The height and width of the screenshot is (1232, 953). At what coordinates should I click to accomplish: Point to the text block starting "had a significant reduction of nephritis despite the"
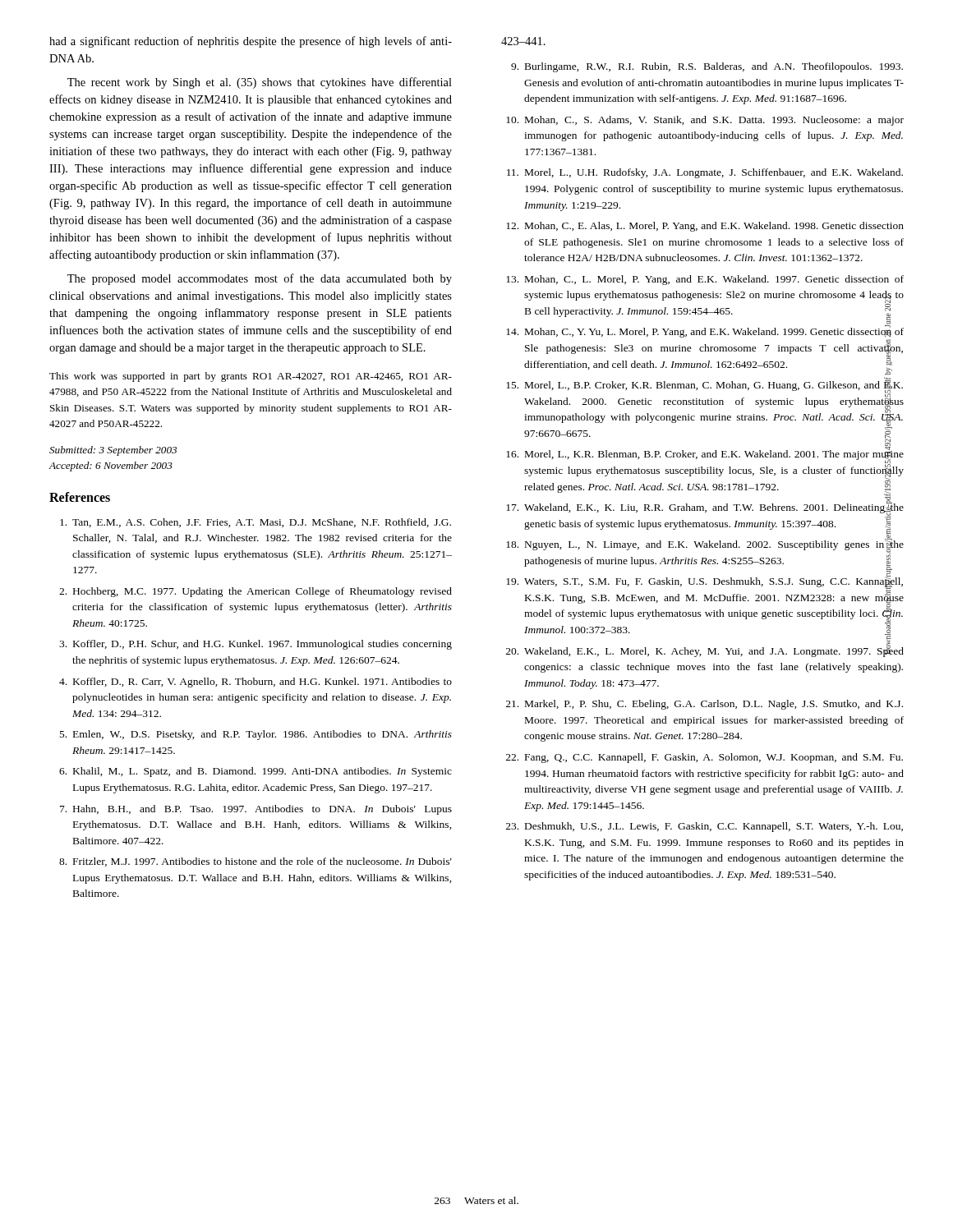coord(251,195)
